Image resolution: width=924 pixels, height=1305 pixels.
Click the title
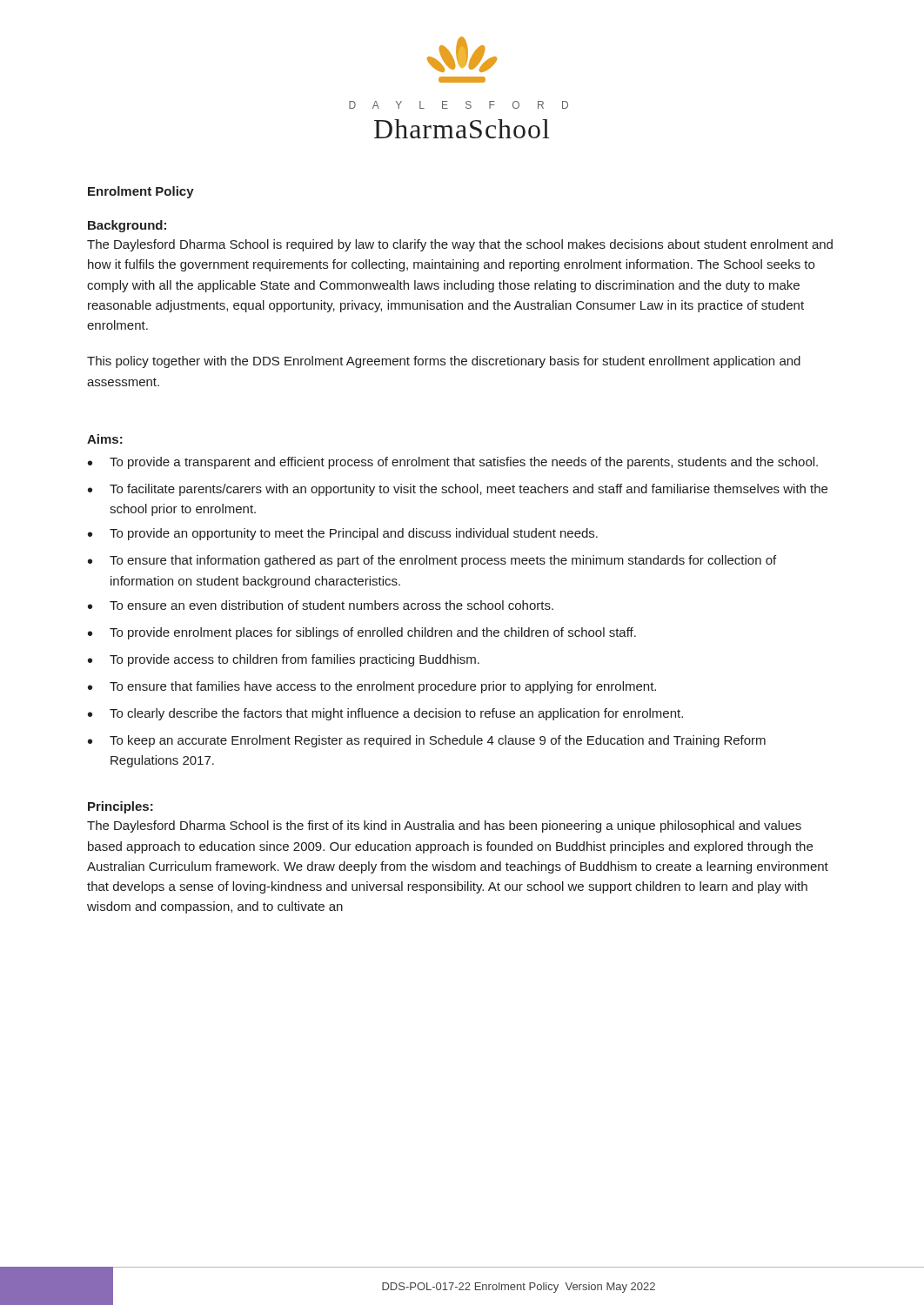140,191
